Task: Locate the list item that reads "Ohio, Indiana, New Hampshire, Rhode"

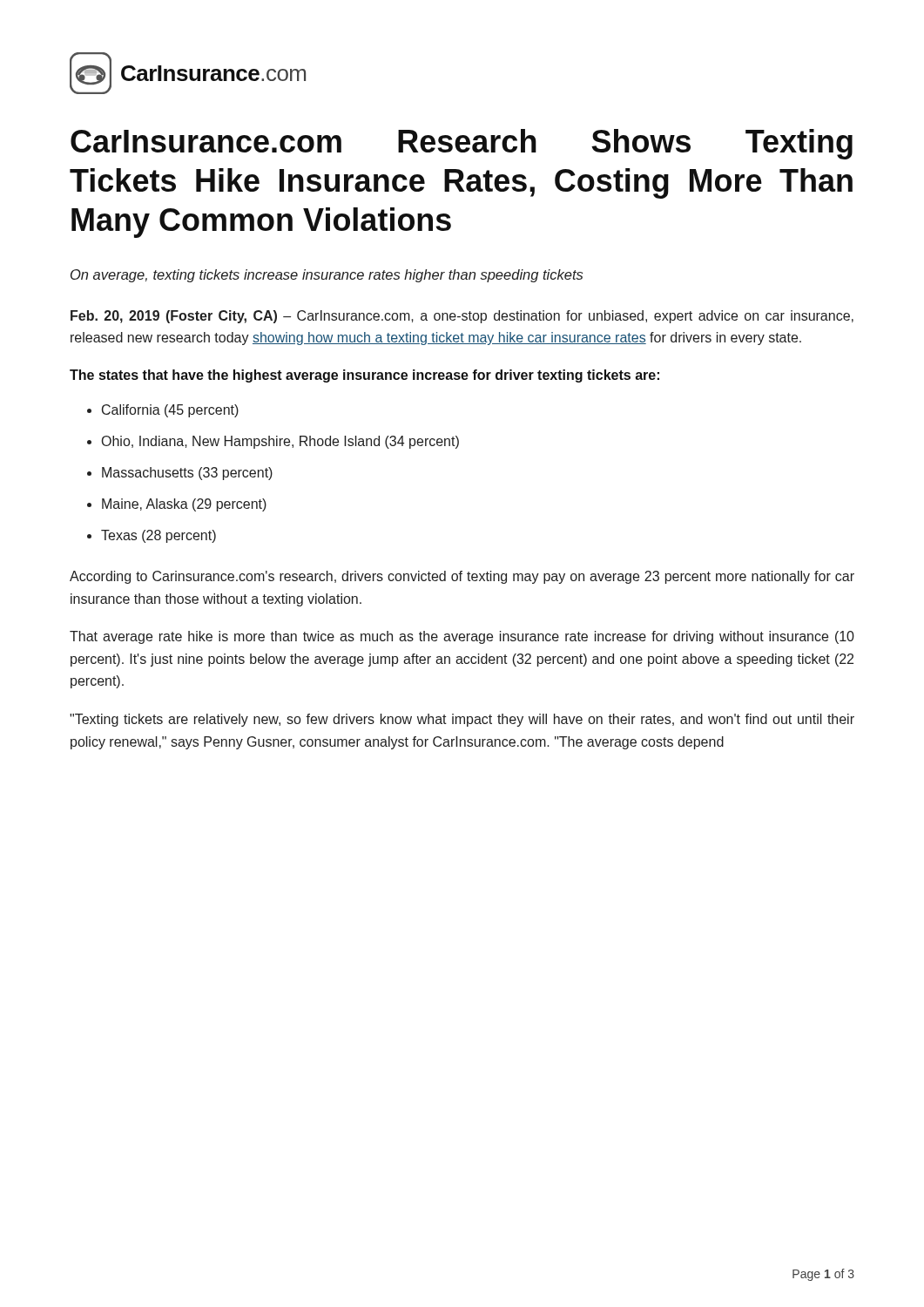Action: pos(280,441)
